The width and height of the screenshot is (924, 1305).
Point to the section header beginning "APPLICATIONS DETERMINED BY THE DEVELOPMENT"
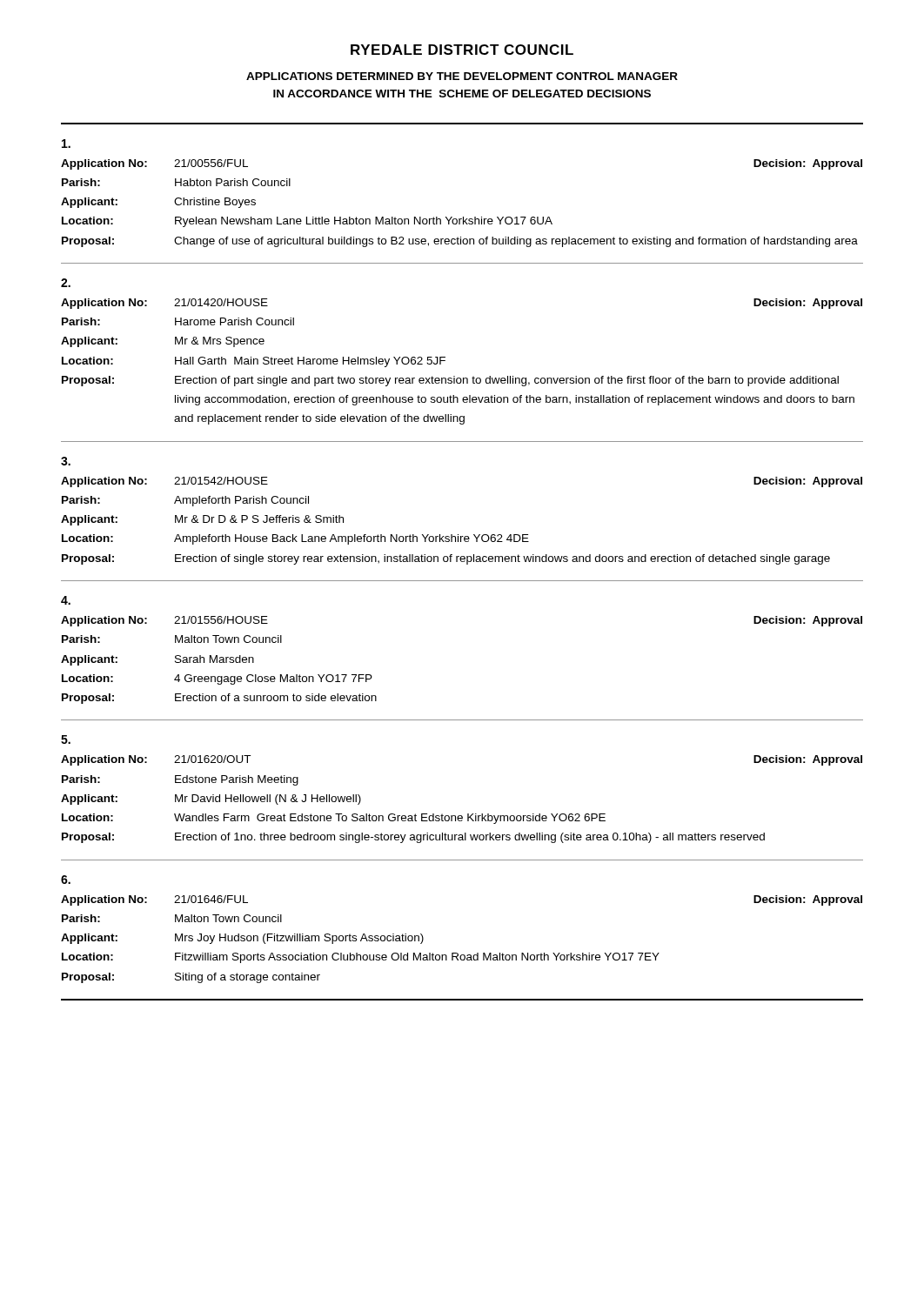462,85
